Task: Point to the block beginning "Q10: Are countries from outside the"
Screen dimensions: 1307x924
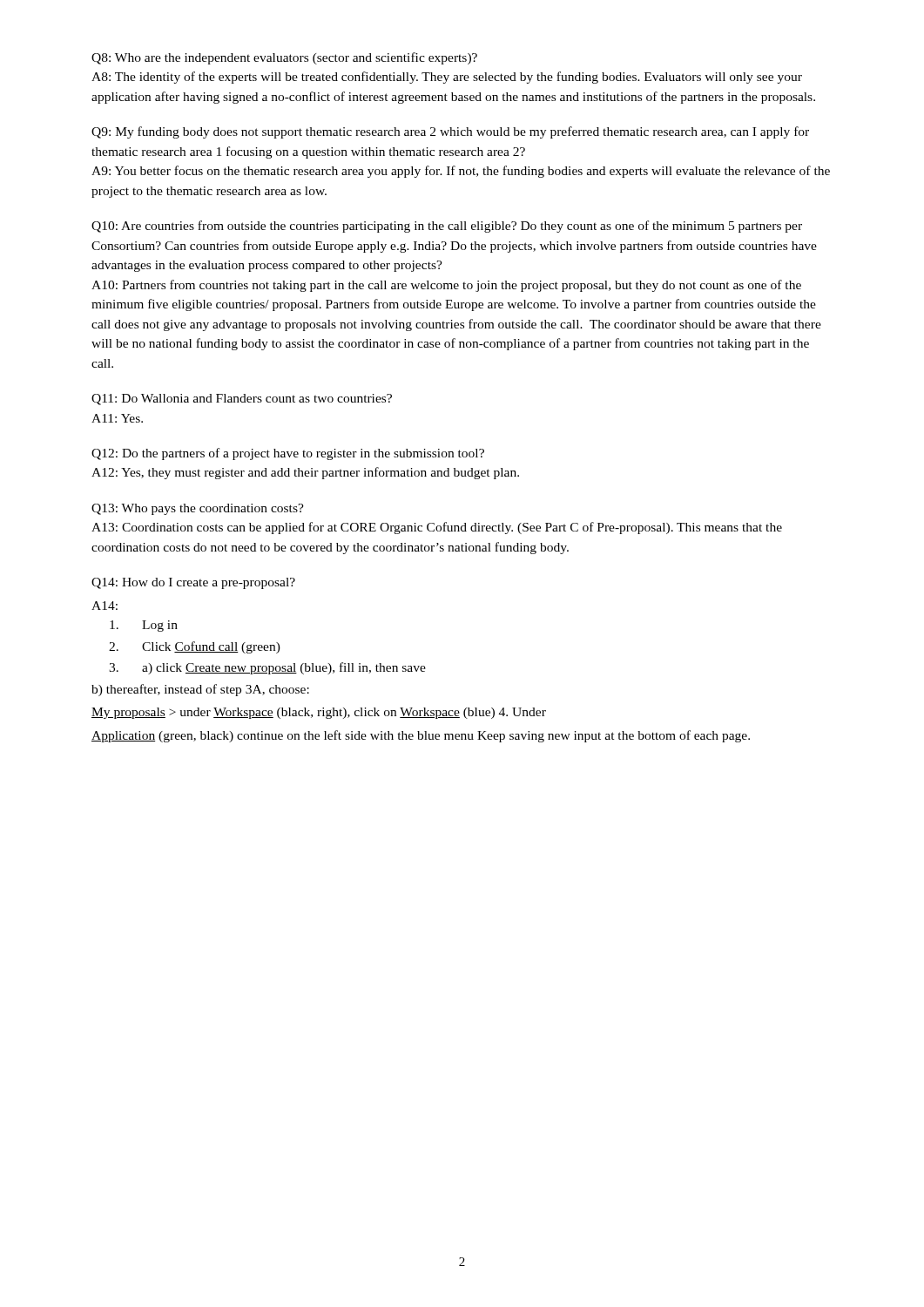Action: click(456, 294)
